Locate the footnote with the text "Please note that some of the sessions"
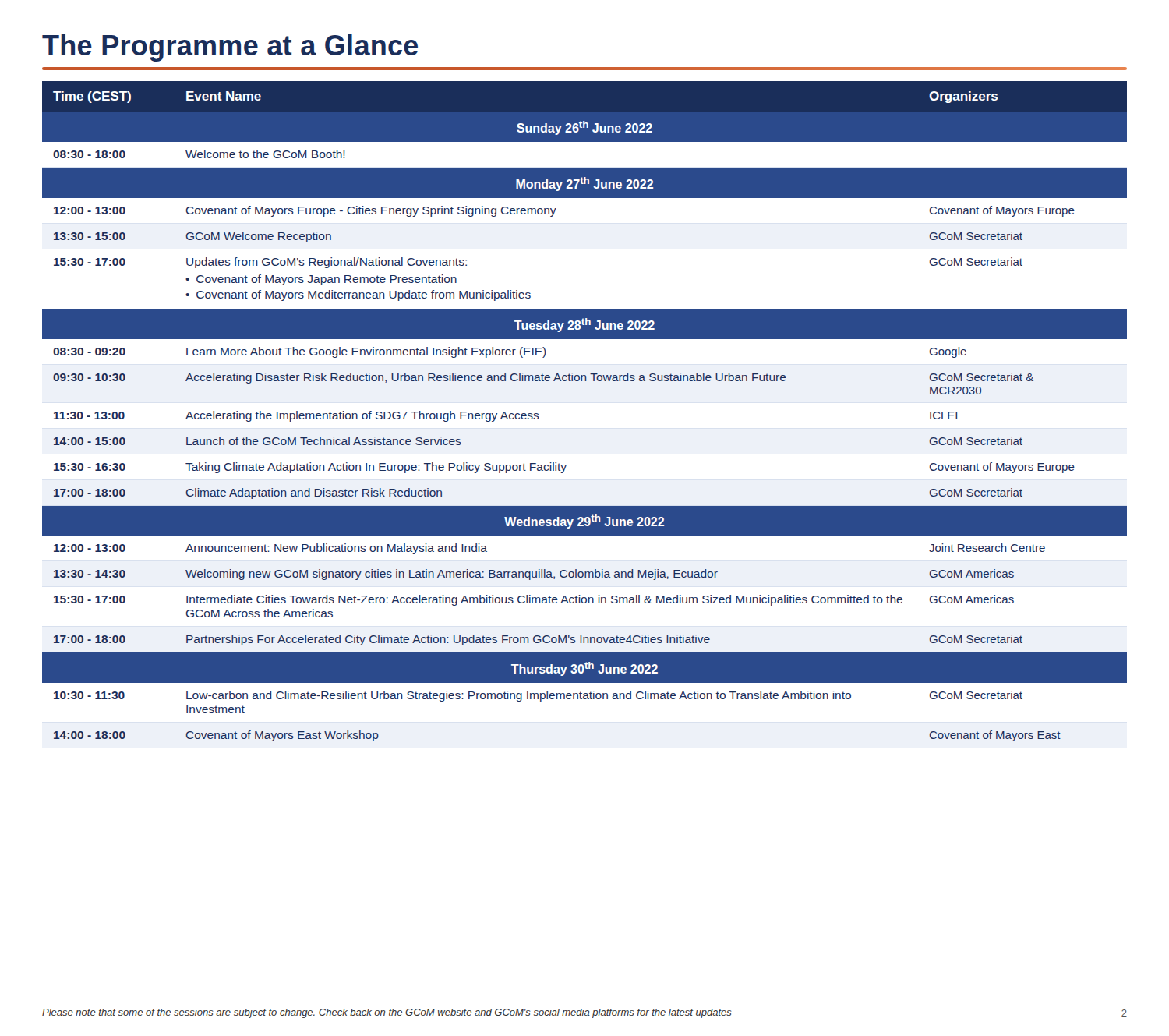Image resolution: width=1169 pixels, height=1036 pixels. tap(387, 1012)
